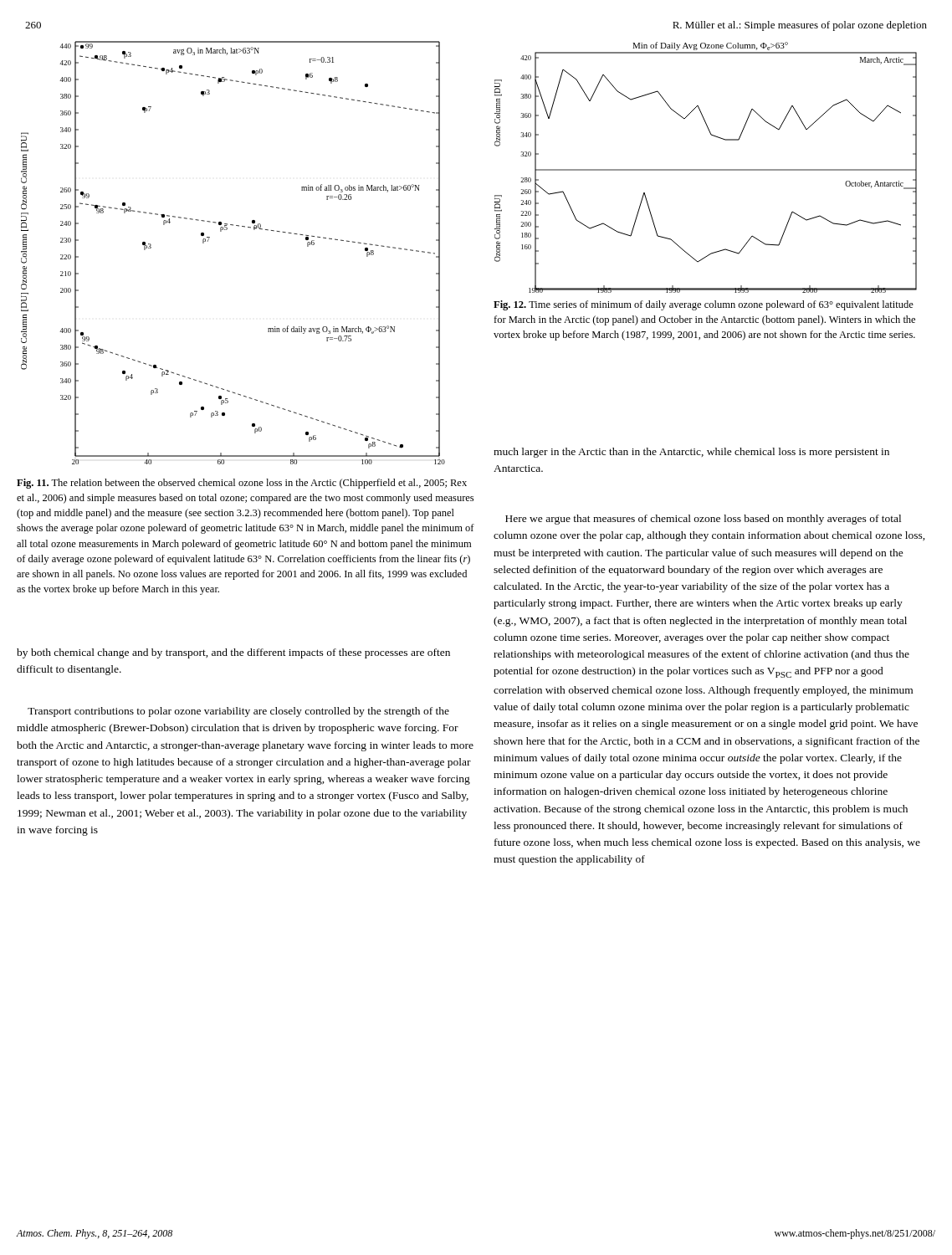The height and width of the screenshot is (1255, 952).
Task: Locate the scatter plot
Action: (x=234, y=253)
